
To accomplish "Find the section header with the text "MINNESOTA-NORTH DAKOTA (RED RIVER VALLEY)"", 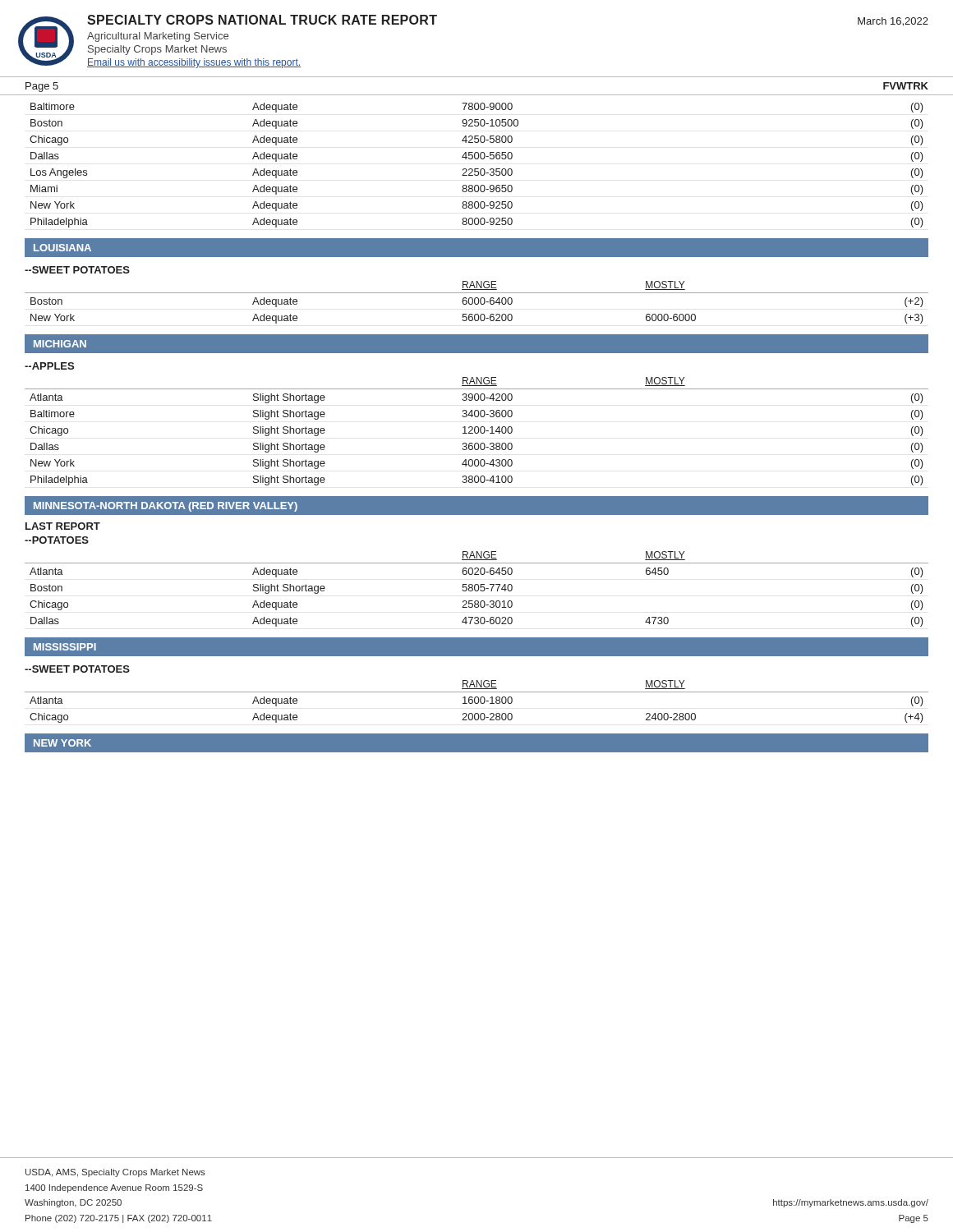I will tap(165, 505).
